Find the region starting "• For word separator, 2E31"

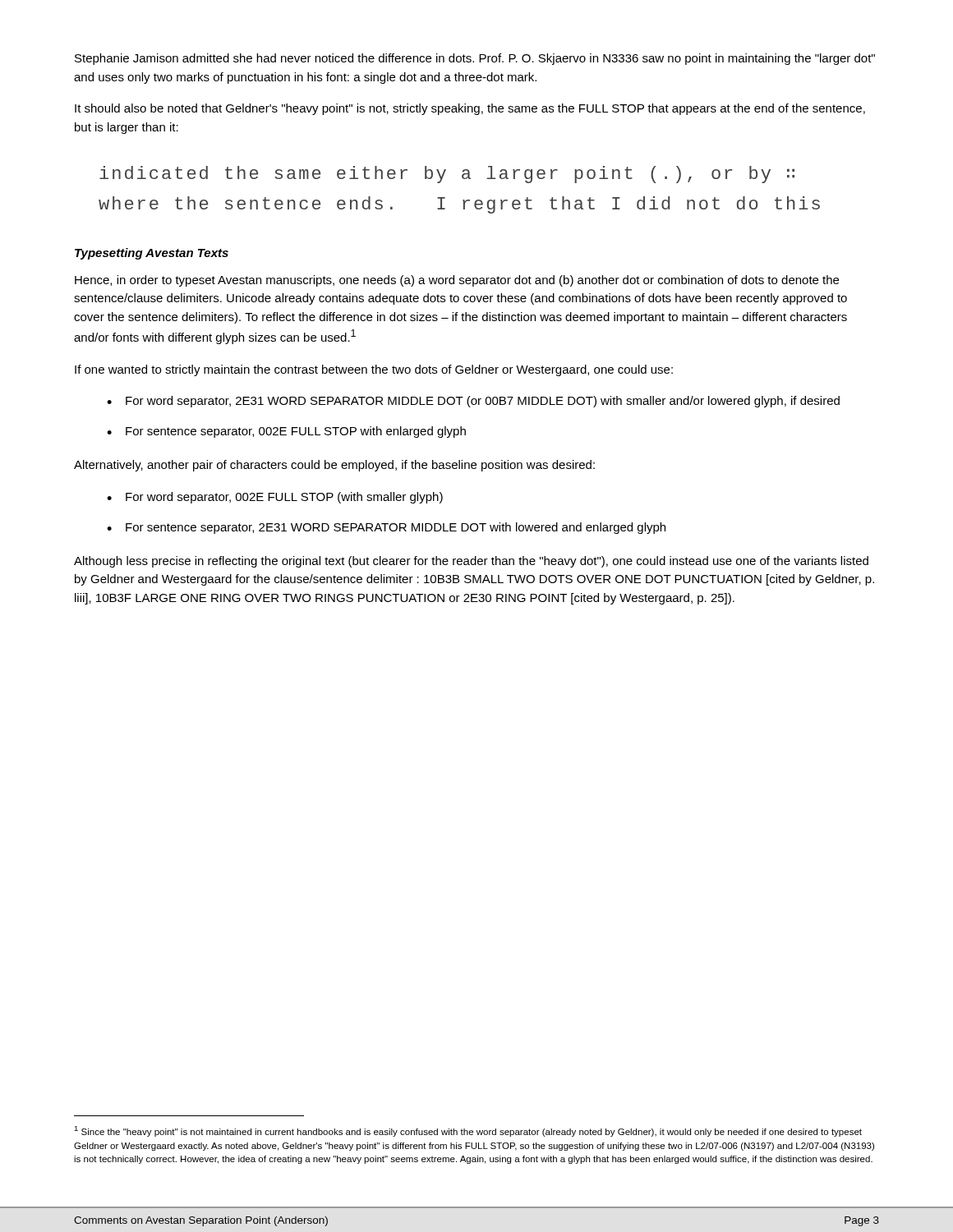click(x=493, y=403)
